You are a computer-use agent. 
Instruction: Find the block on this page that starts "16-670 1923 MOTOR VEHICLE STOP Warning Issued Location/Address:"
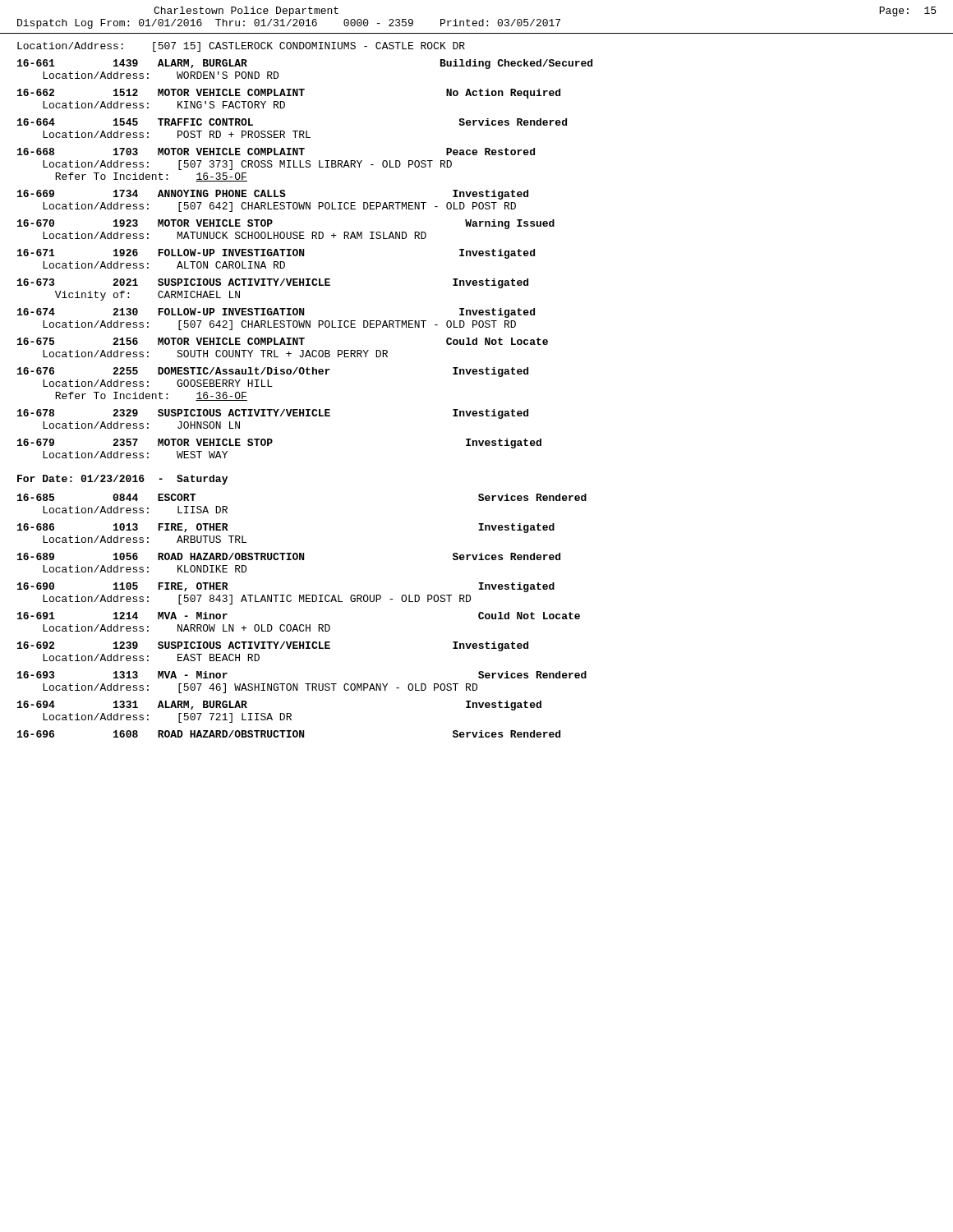[x=286, y=230]
